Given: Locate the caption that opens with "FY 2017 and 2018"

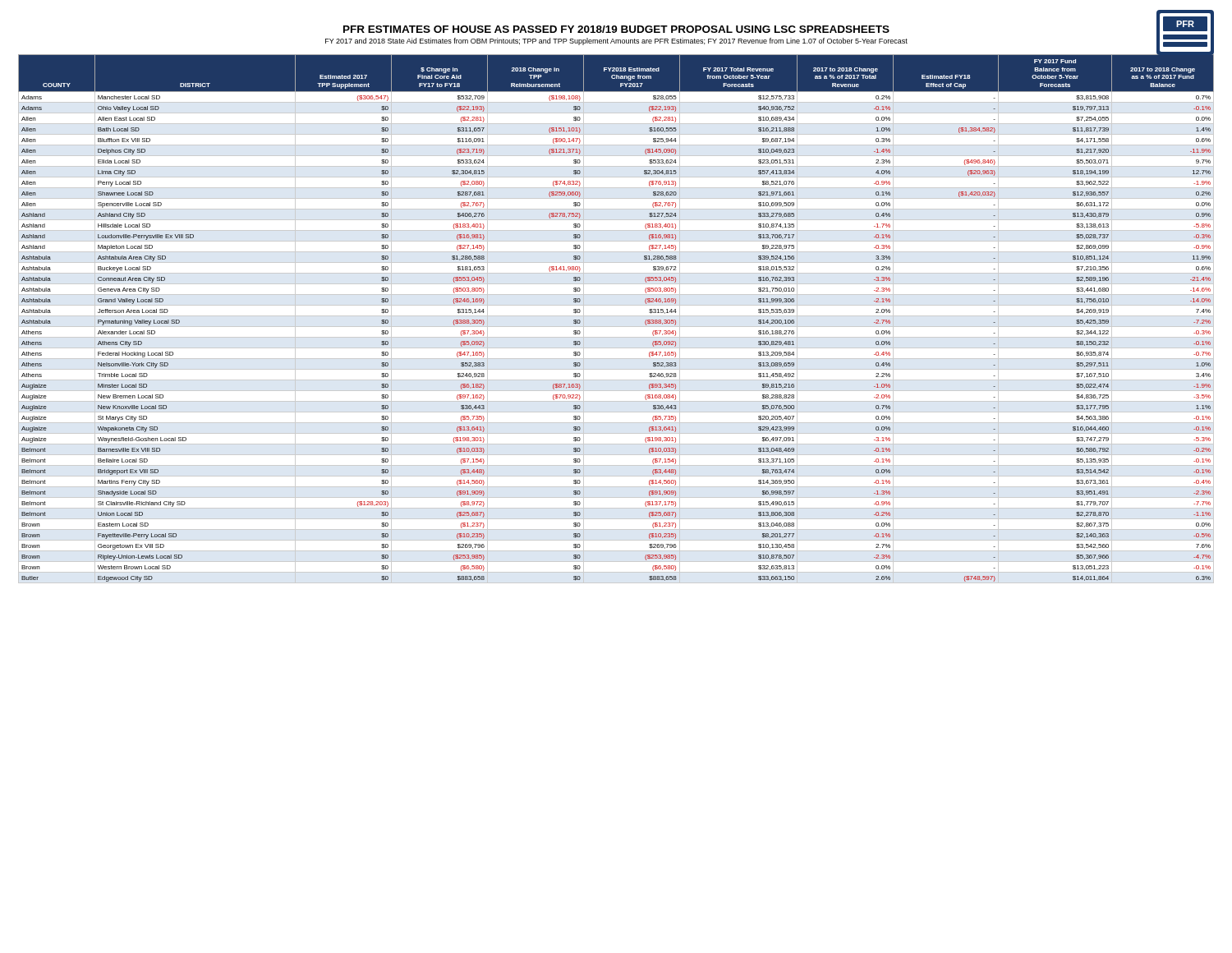Looking at the screenshot, I should point(616,41).
